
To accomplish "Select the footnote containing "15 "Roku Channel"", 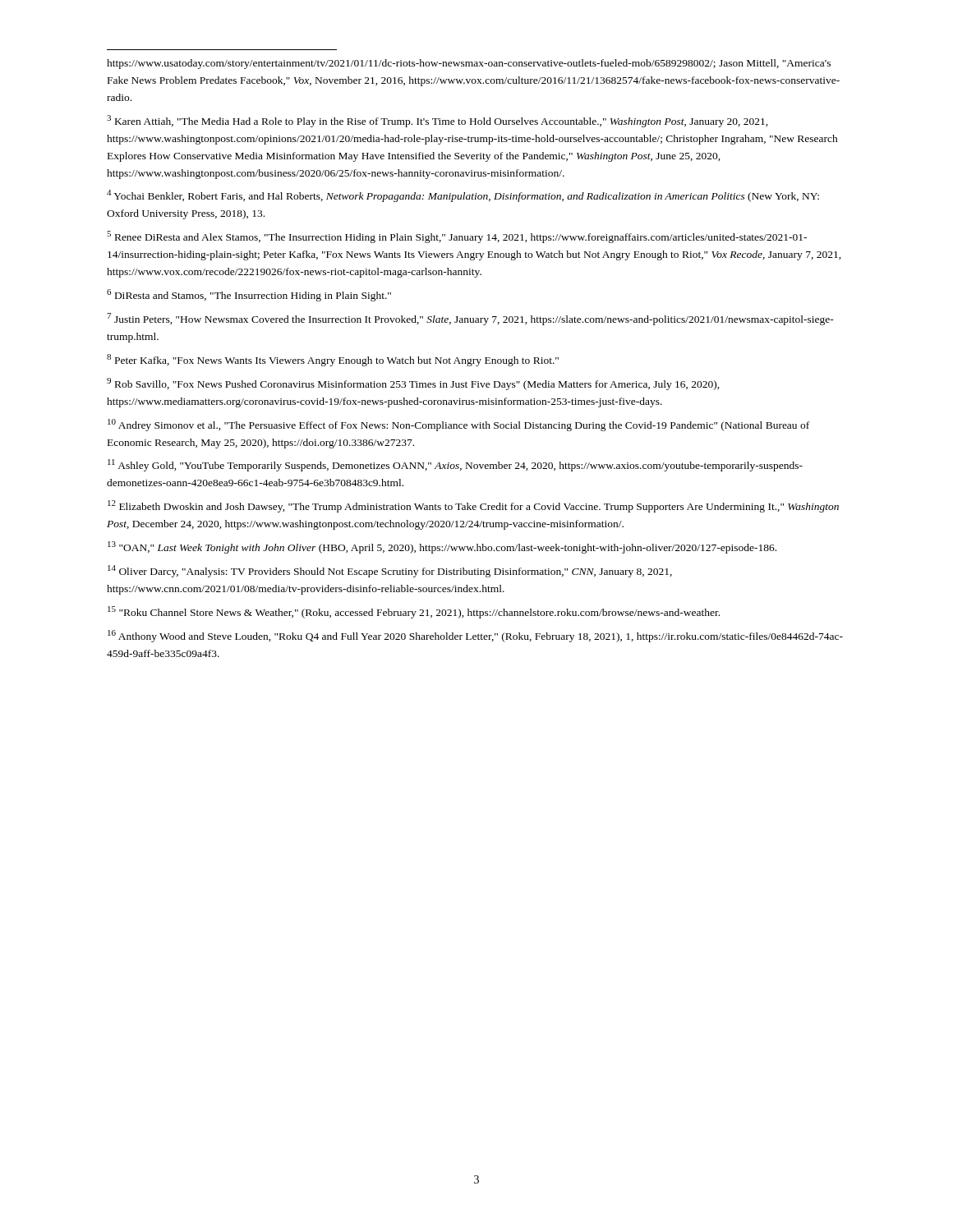I will click(414, 611).
